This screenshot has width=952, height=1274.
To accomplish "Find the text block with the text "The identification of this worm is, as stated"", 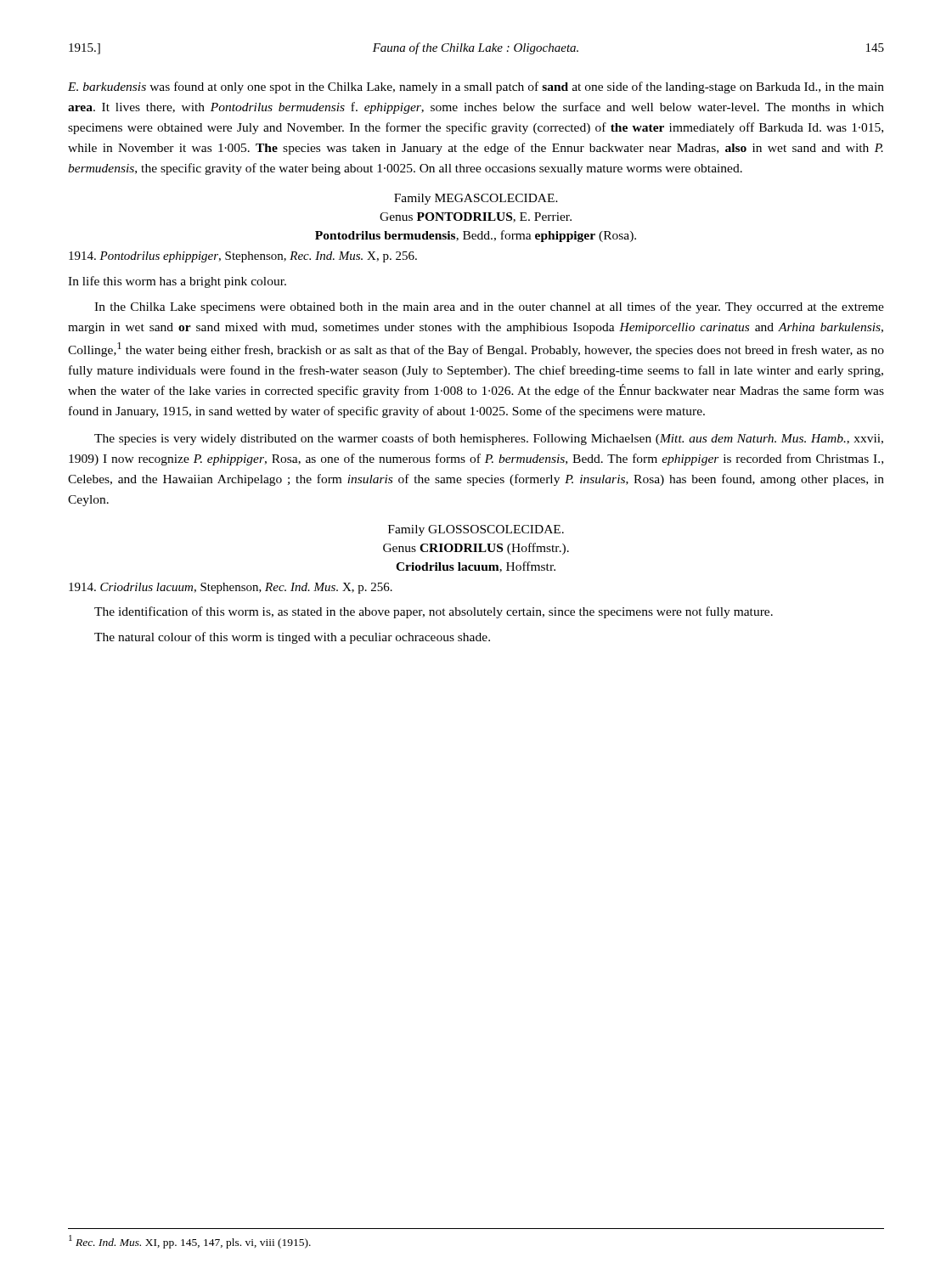I will tap(476, 612).
